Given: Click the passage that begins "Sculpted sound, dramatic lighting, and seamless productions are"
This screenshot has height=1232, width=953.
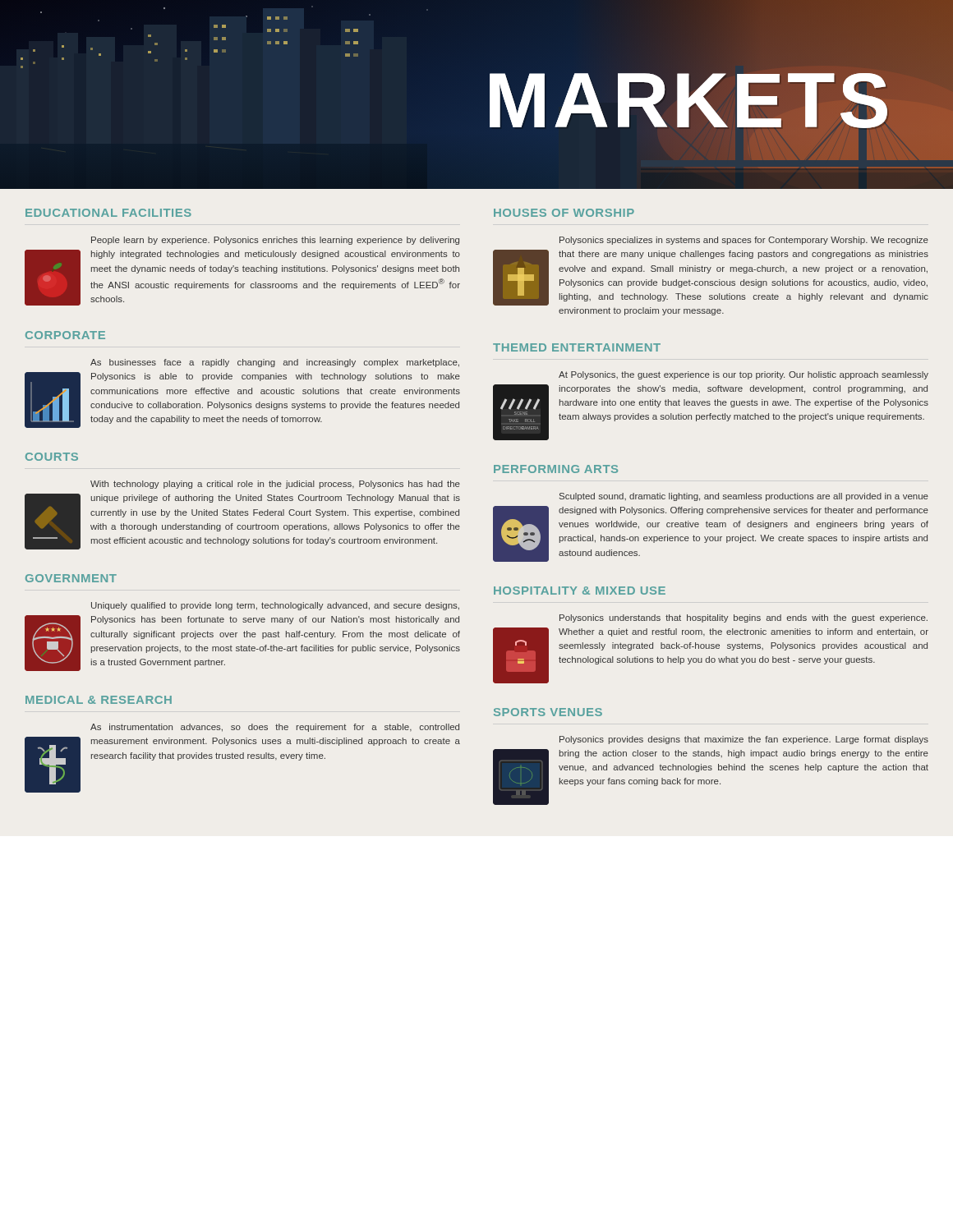Looking at the screenshot, I should tap(743, 525).
